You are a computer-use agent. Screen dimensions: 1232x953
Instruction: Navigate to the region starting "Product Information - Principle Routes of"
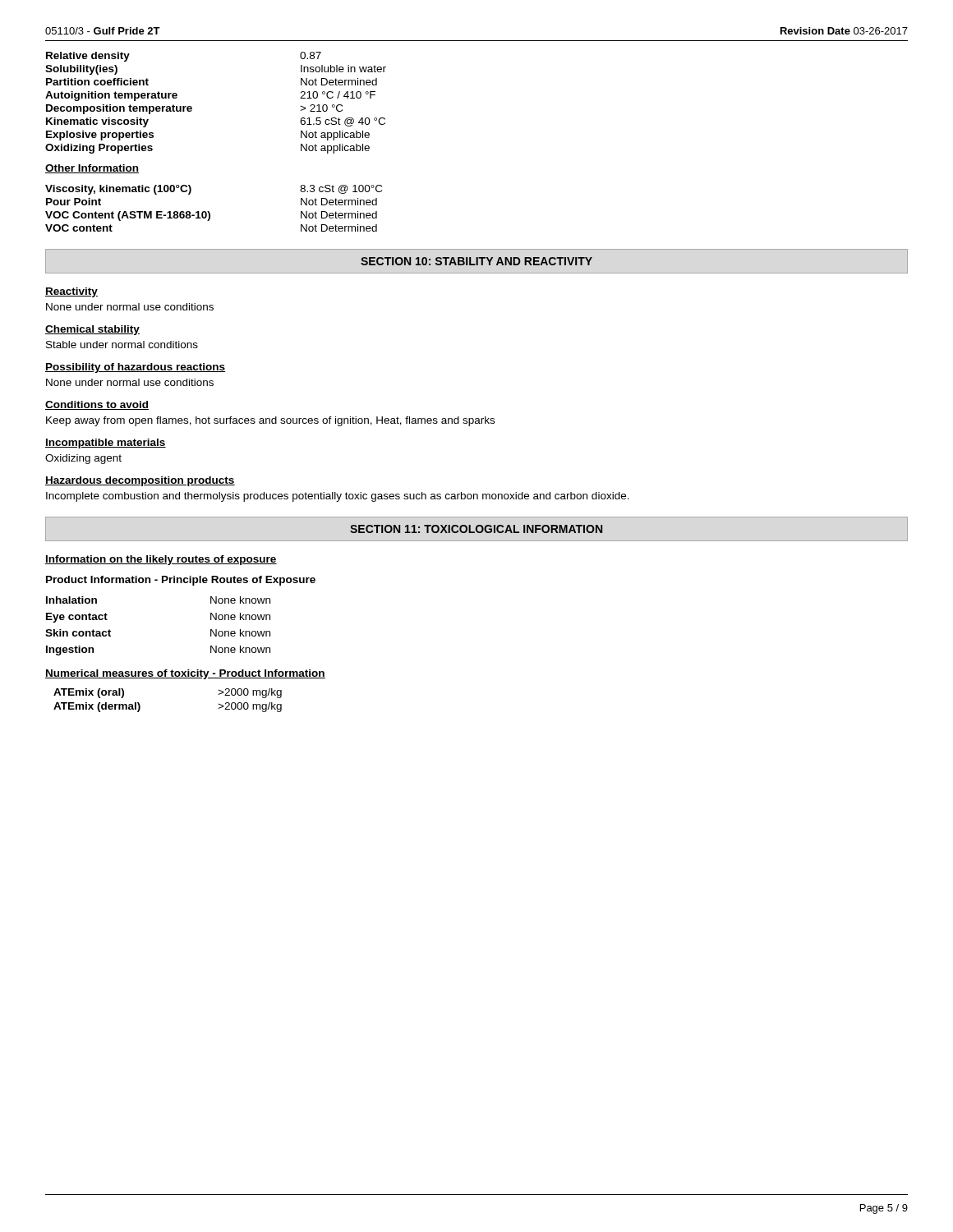[180, 579]
